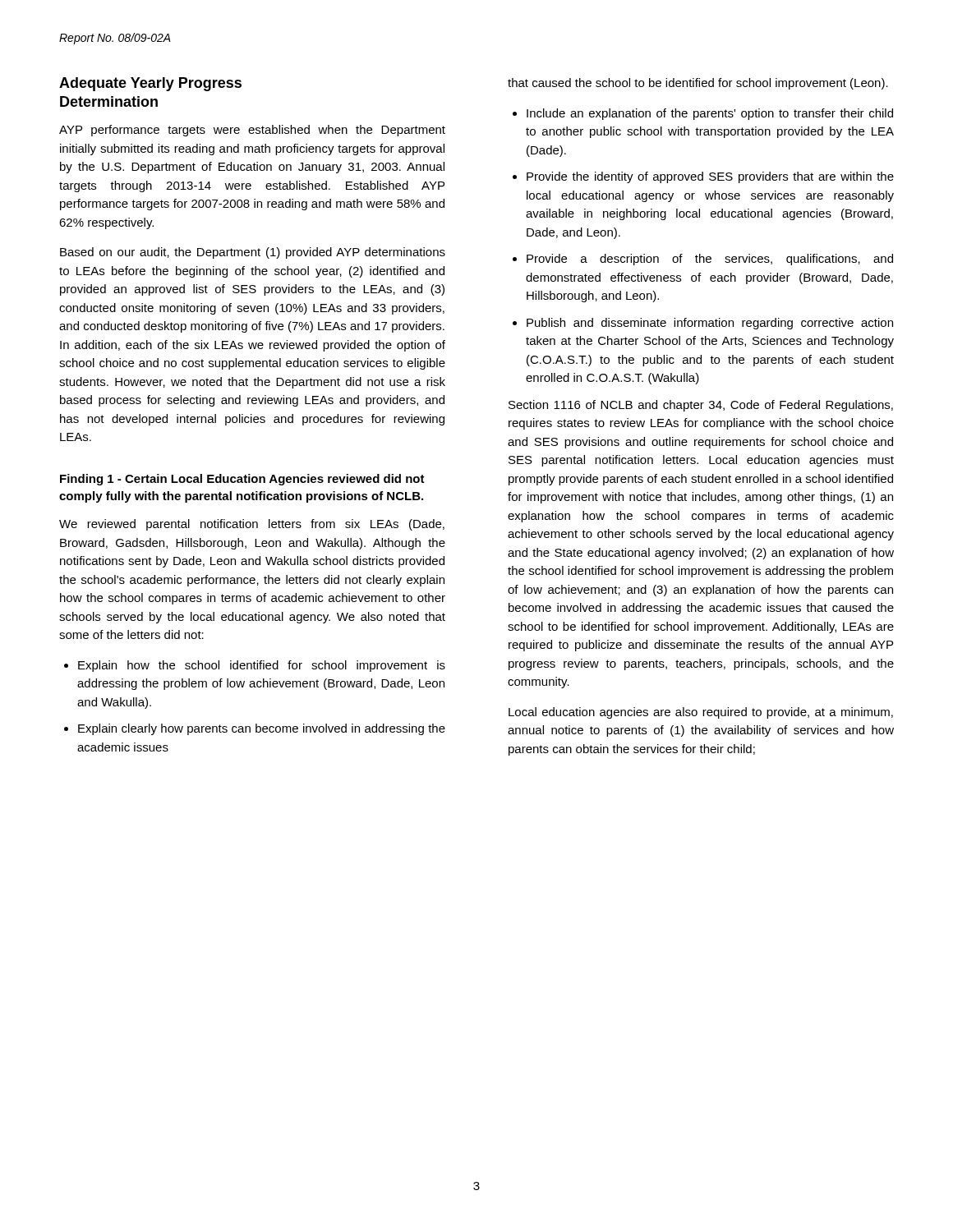Find the text block that says "that caused the school to"

[x=698, y=83]
